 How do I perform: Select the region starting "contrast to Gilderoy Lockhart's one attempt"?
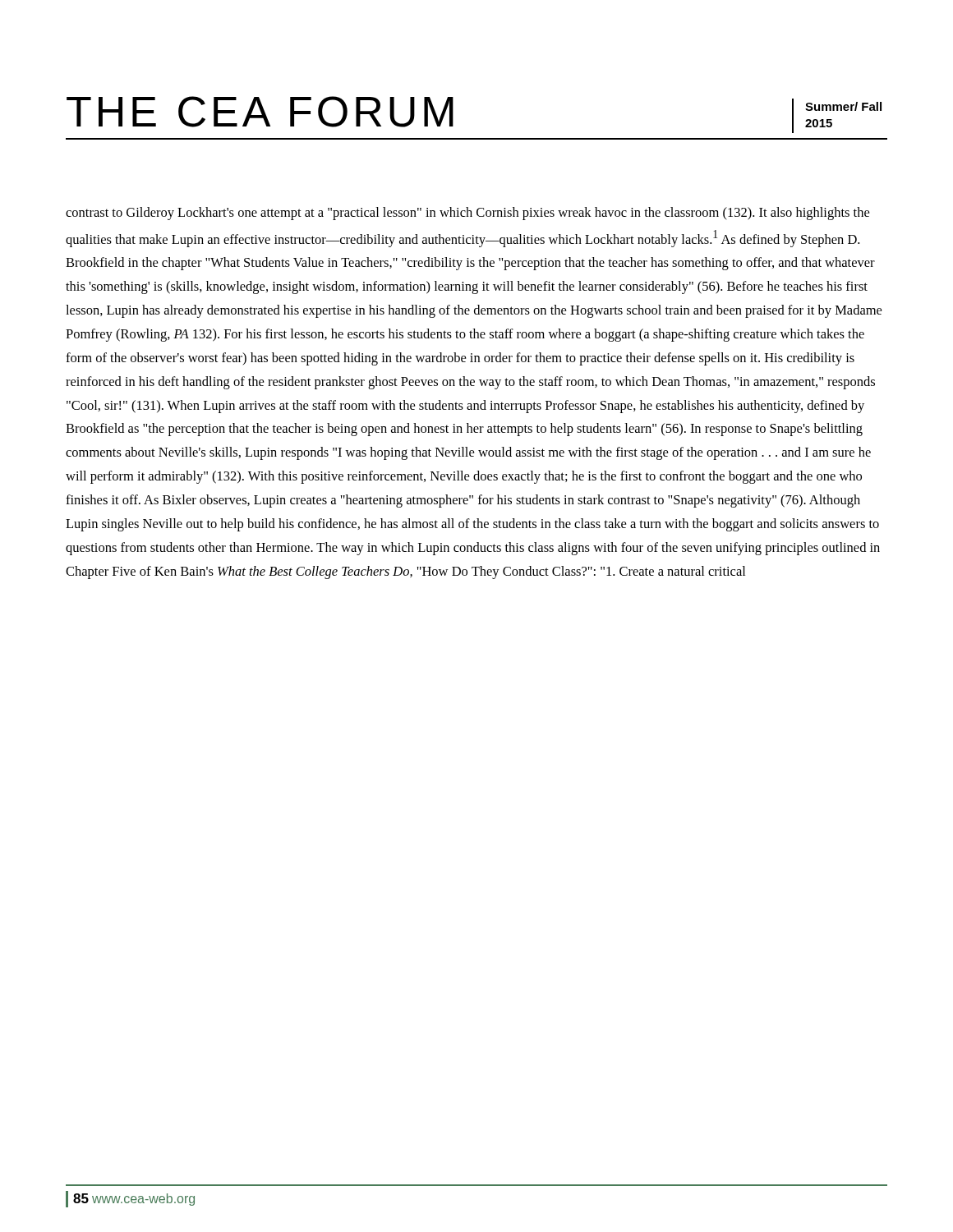click(x=476, y=392)
